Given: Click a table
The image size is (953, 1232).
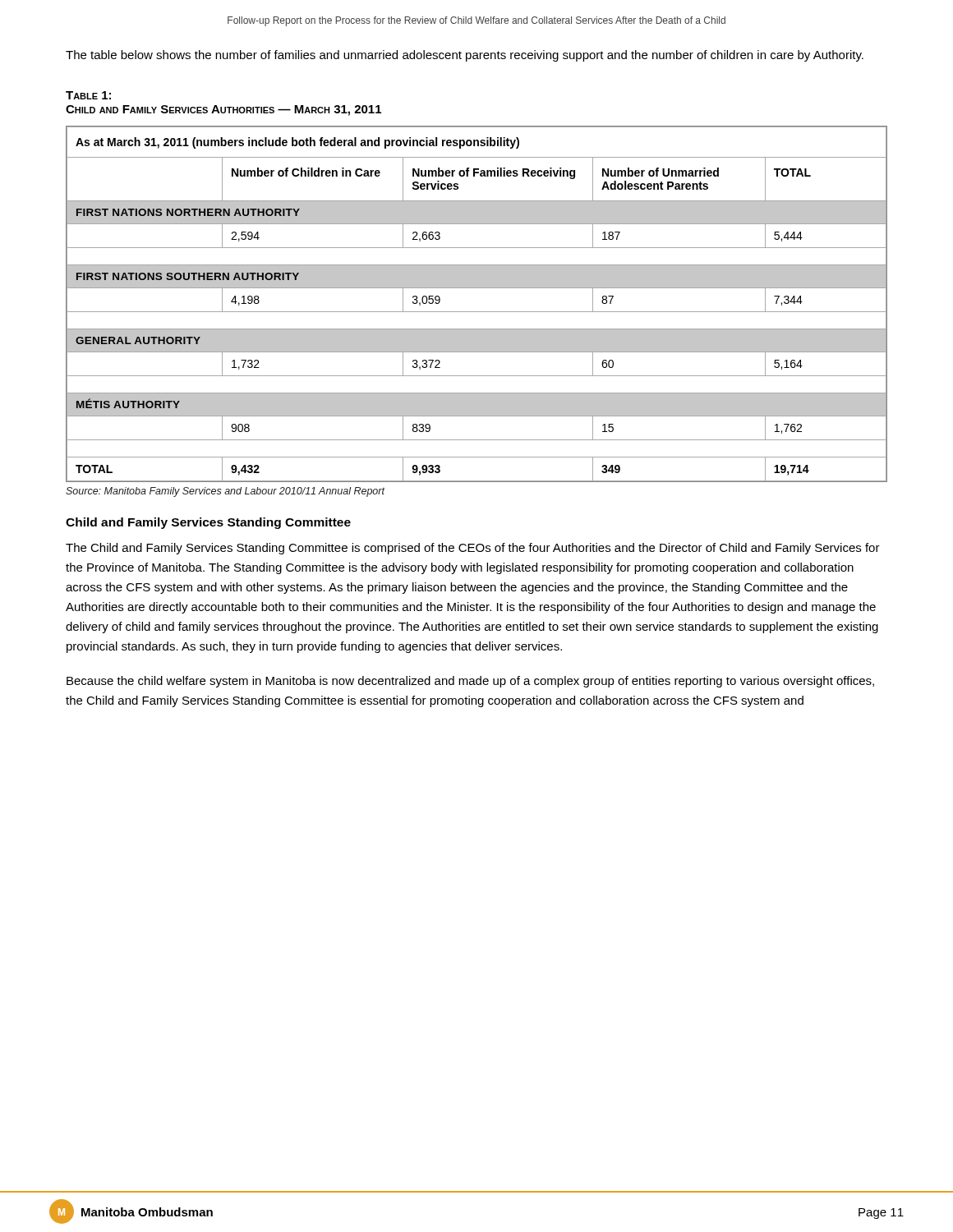Looking at the screenshot, I should coord(476,304).
